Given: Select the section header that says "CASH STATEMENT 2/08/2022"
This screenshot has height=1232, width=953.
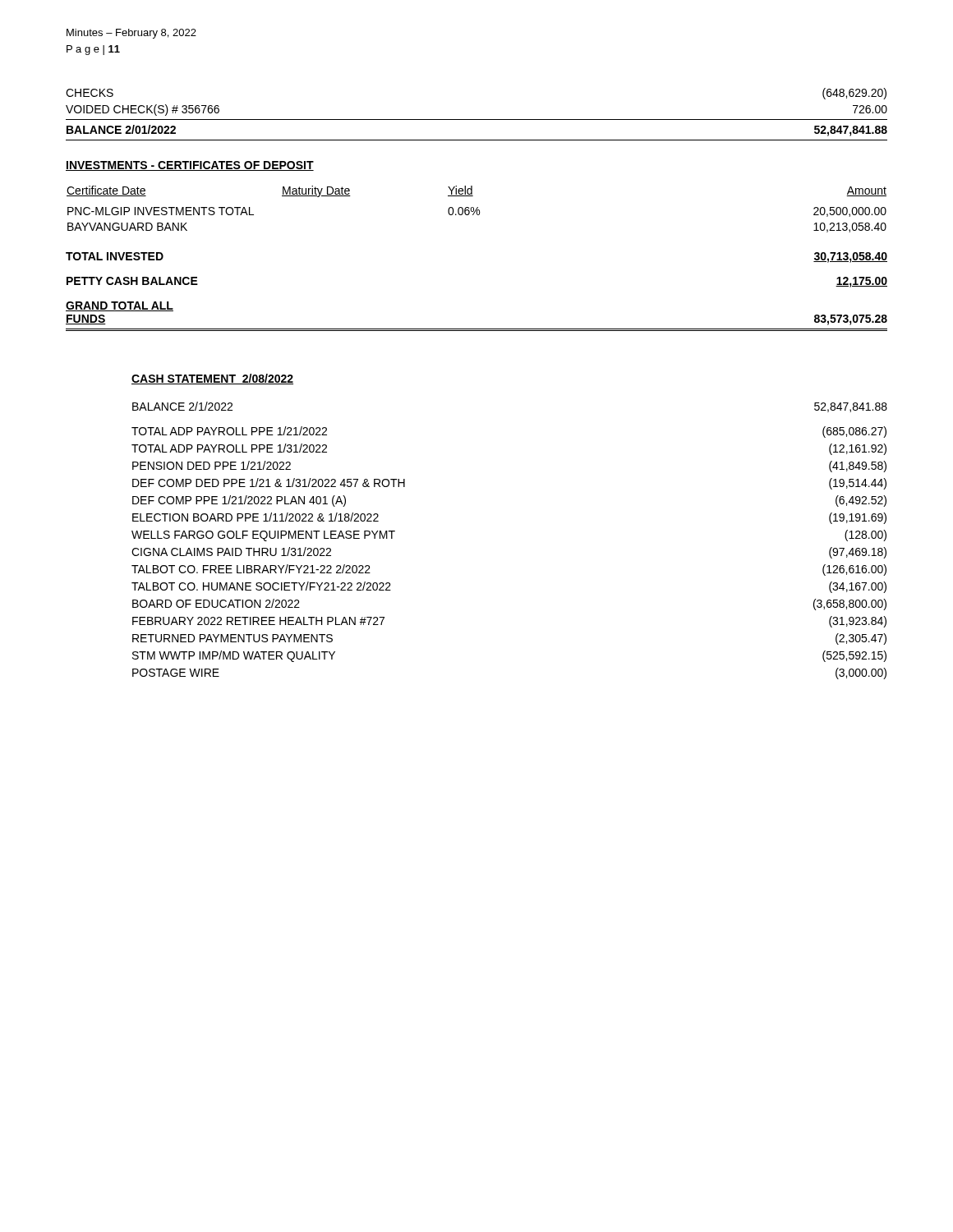Looking at the screenshot, I should click(x=212, y=379).
